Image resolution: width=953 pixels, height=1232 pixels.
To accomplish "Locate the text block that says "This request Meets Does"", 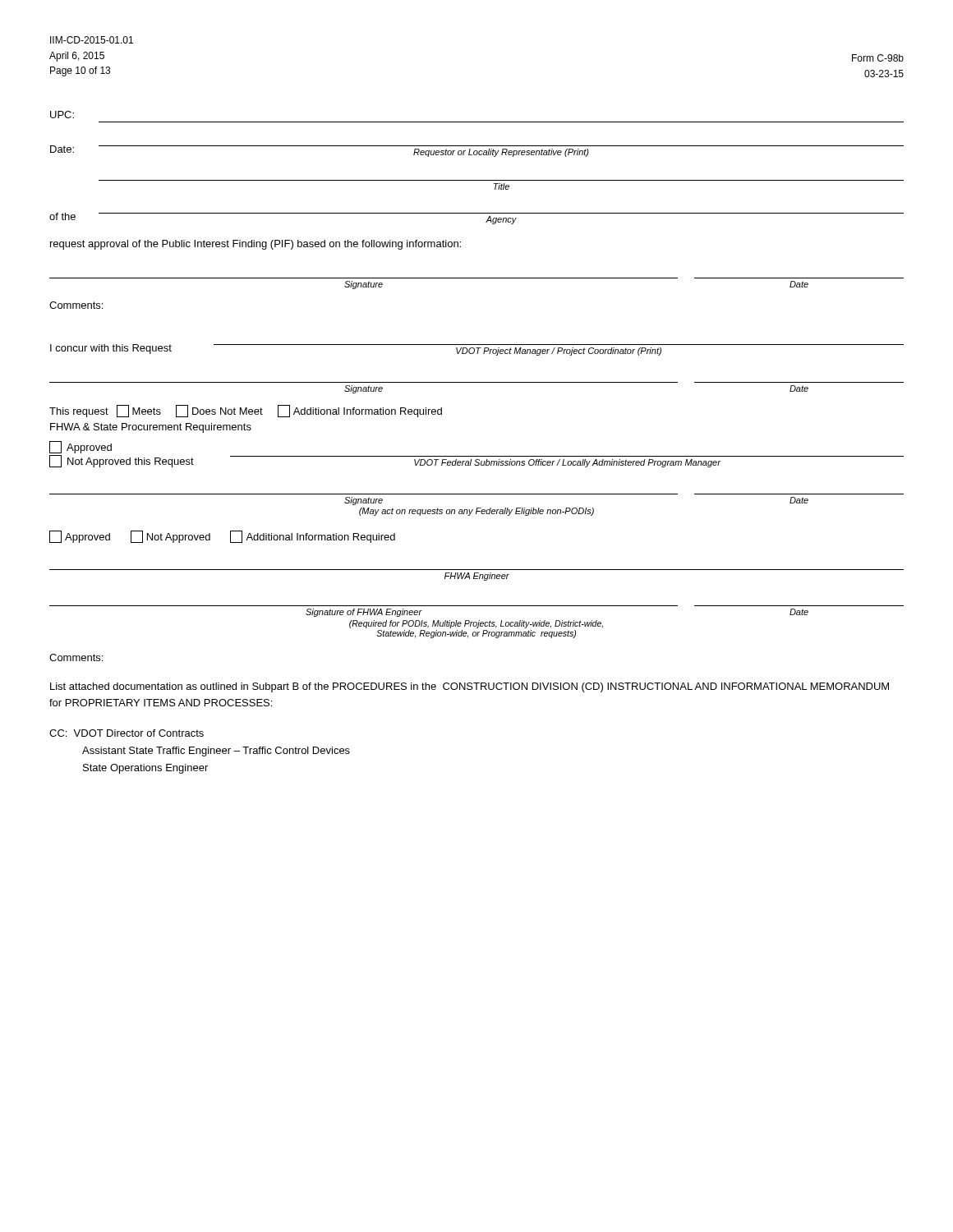I will click(x=246, y=411).
